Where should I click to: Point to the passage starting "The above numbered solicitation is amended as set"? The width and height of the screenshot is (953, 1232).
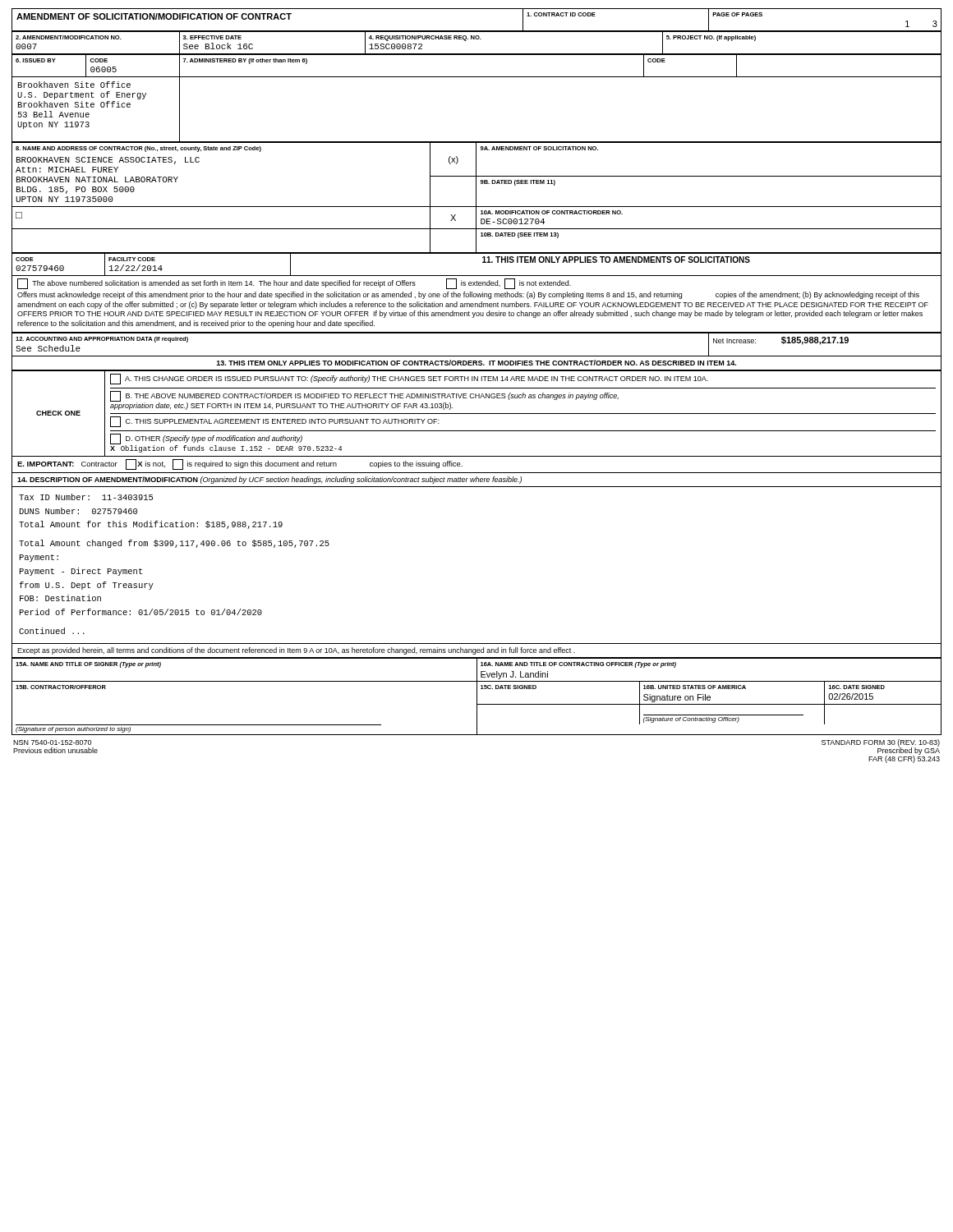[x=476, y=304]
